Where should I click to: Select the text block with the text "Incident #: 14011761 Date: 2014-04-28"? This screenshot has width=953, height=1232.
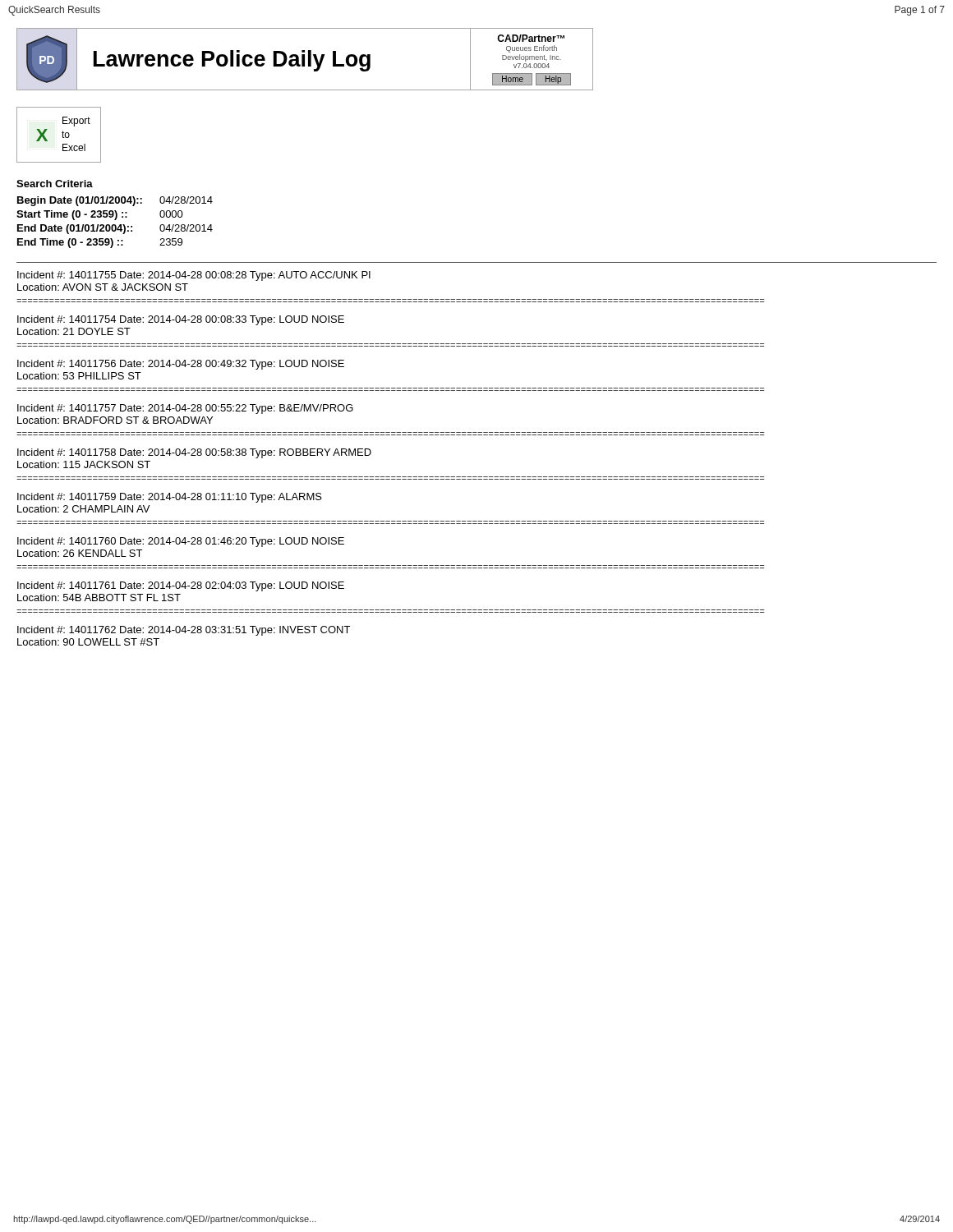180,591
